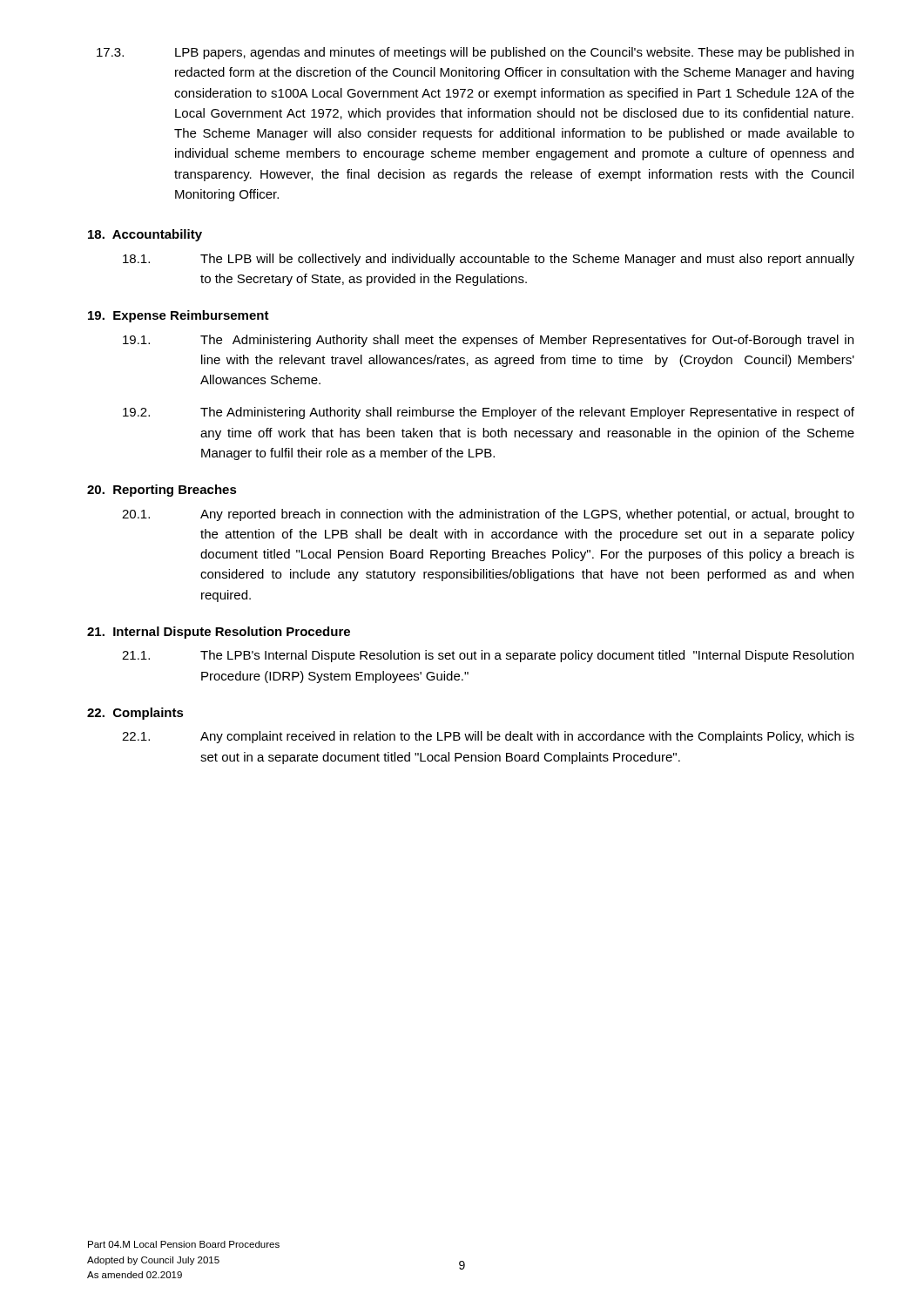The image size is (924, 1307).
Task: Point to the block beginning "20.1. Any reported breach in"
Action: pos(471,554)
